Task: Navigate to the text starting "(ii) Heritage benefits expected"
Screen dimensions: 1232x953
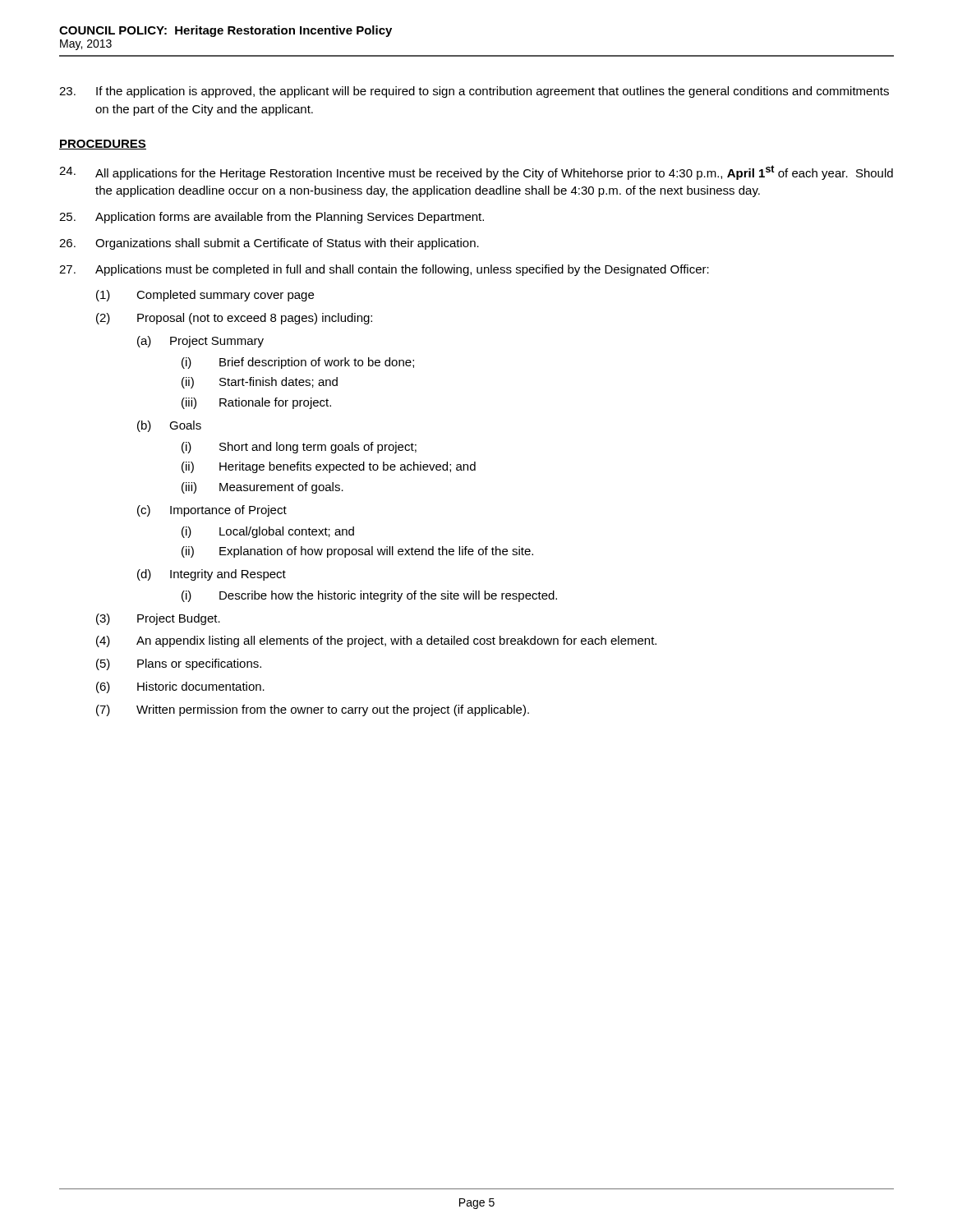Action: (x=329, y=467)
